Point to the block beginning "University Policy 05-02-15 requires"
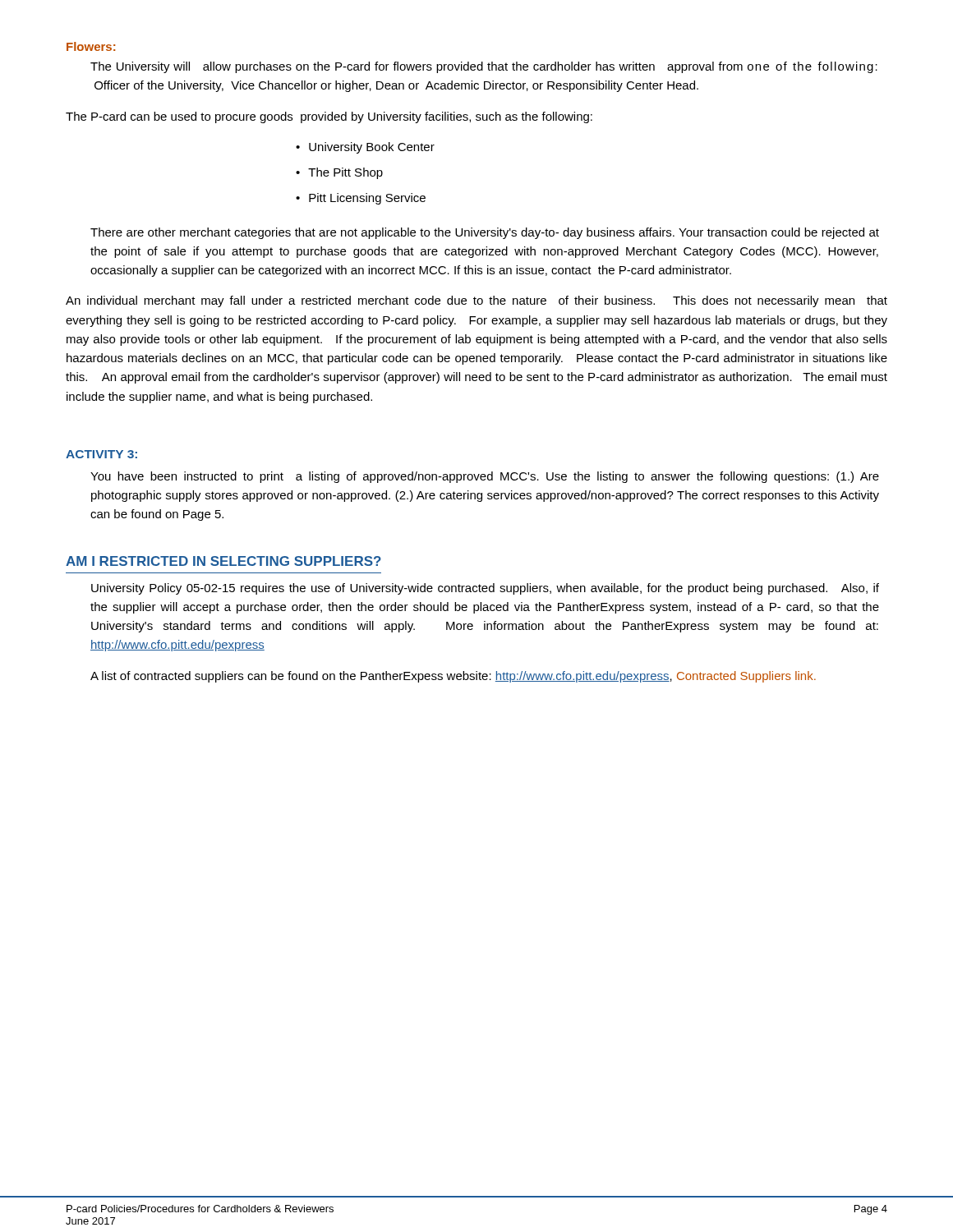Image resolution: width=953 pixels, height=1232 pixels. 485,616
